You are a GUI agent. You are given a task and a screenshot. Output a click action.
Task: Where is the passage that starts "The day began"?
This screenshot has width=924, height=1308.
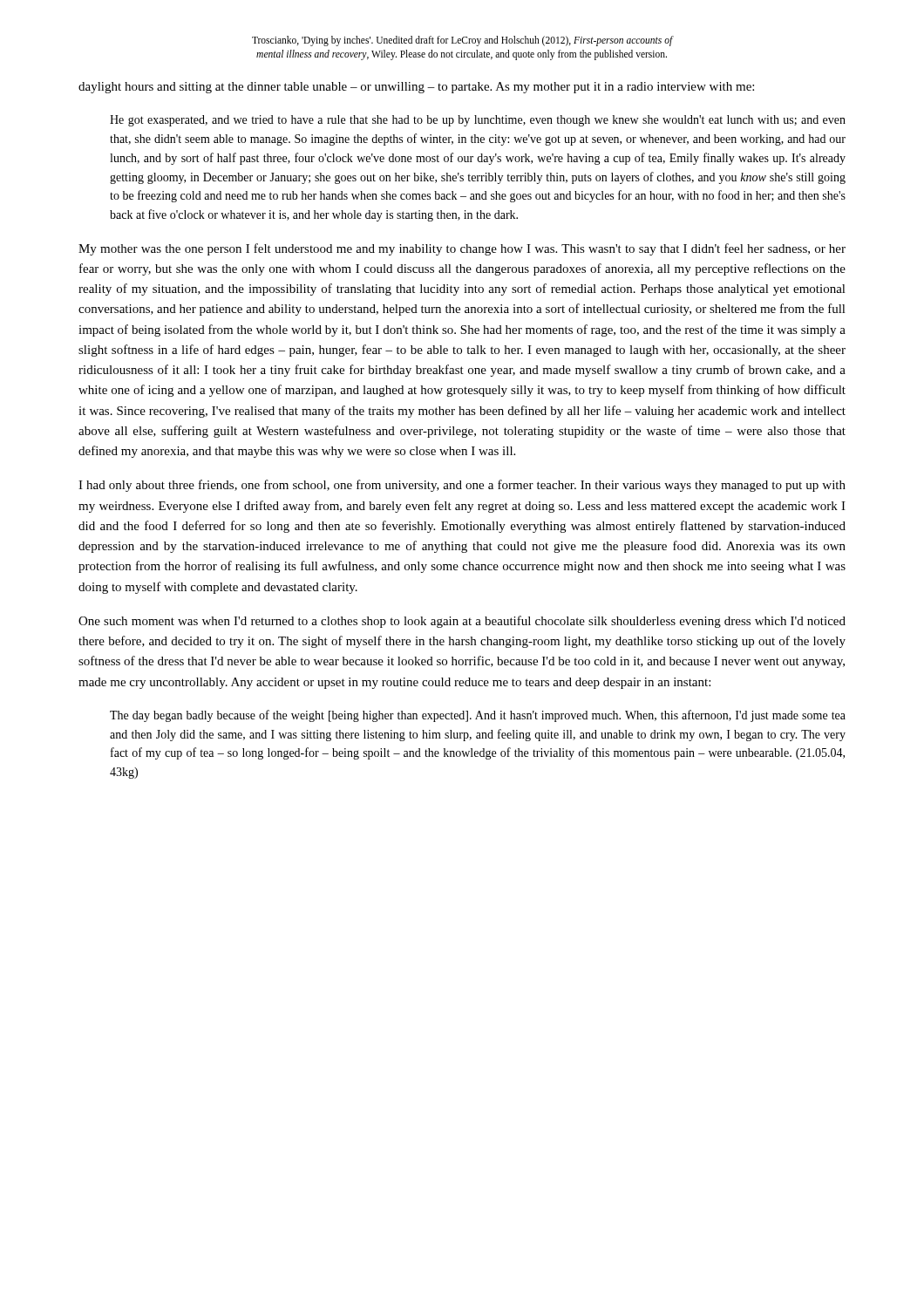click(478, 744)
